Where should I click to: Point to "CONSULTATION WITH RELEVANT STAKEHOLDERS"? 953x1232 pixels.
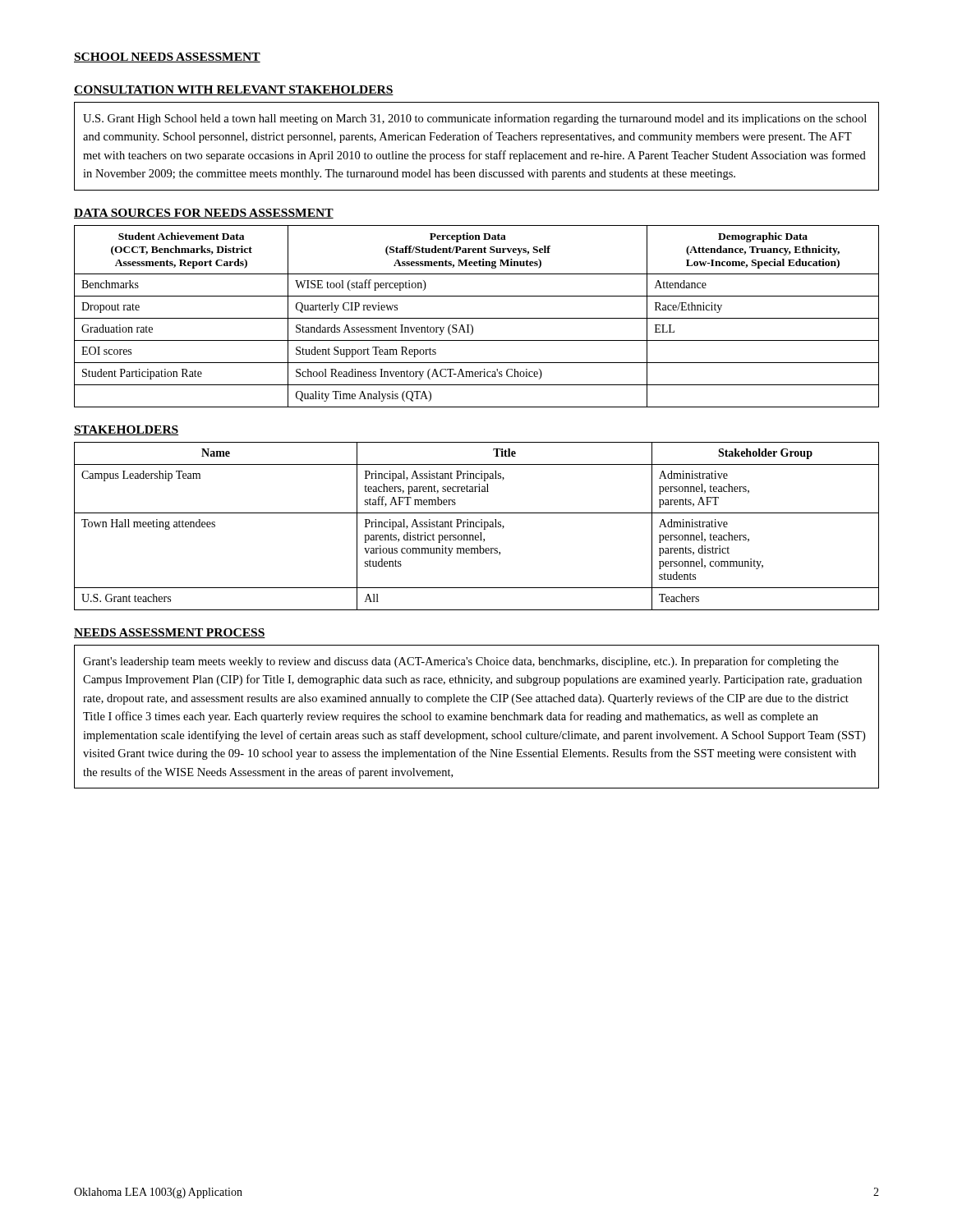(233, 89)
